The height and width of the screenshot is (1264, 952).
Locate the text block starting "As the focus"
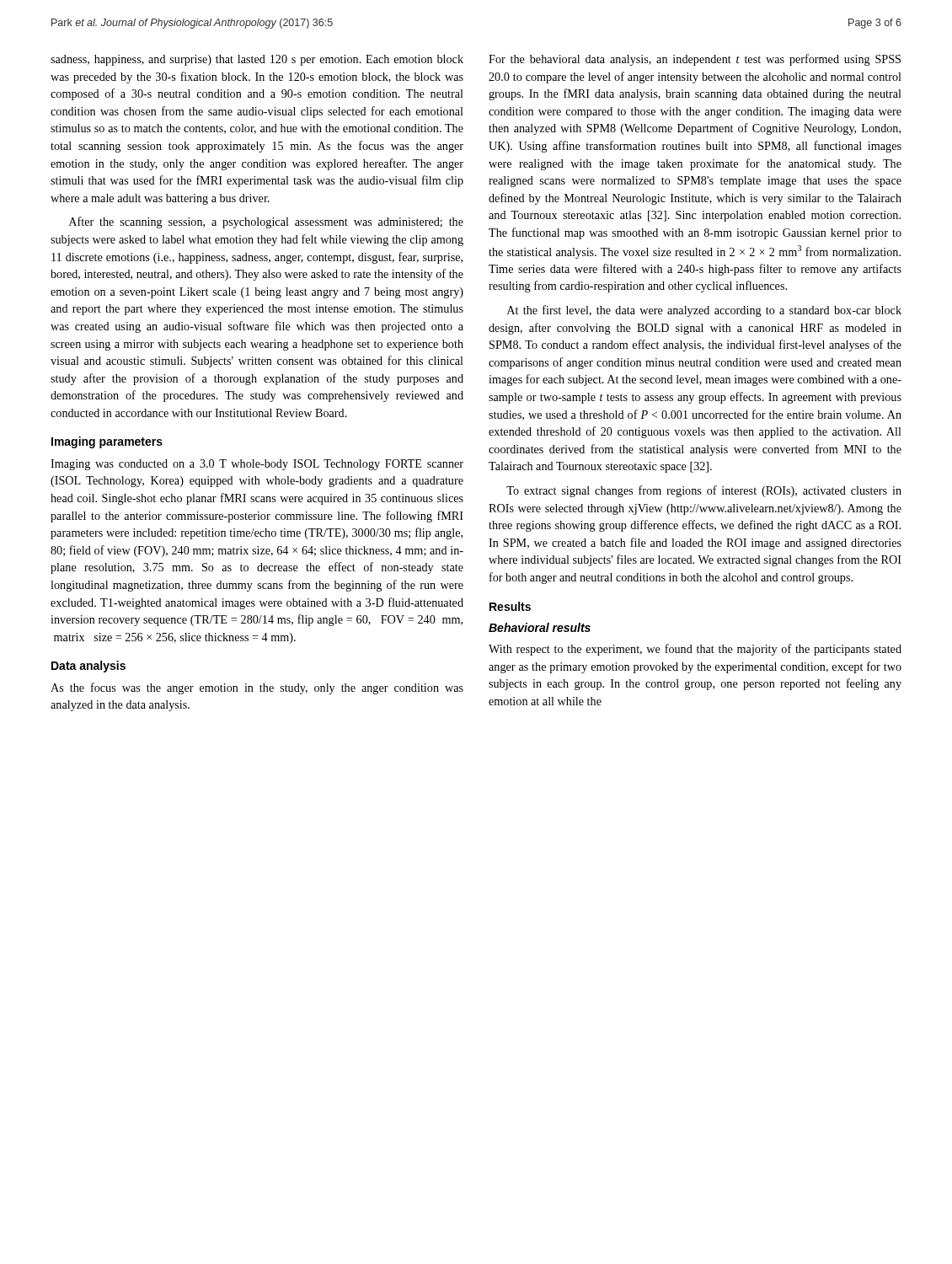pyautogui.click(x=257, y=696)
